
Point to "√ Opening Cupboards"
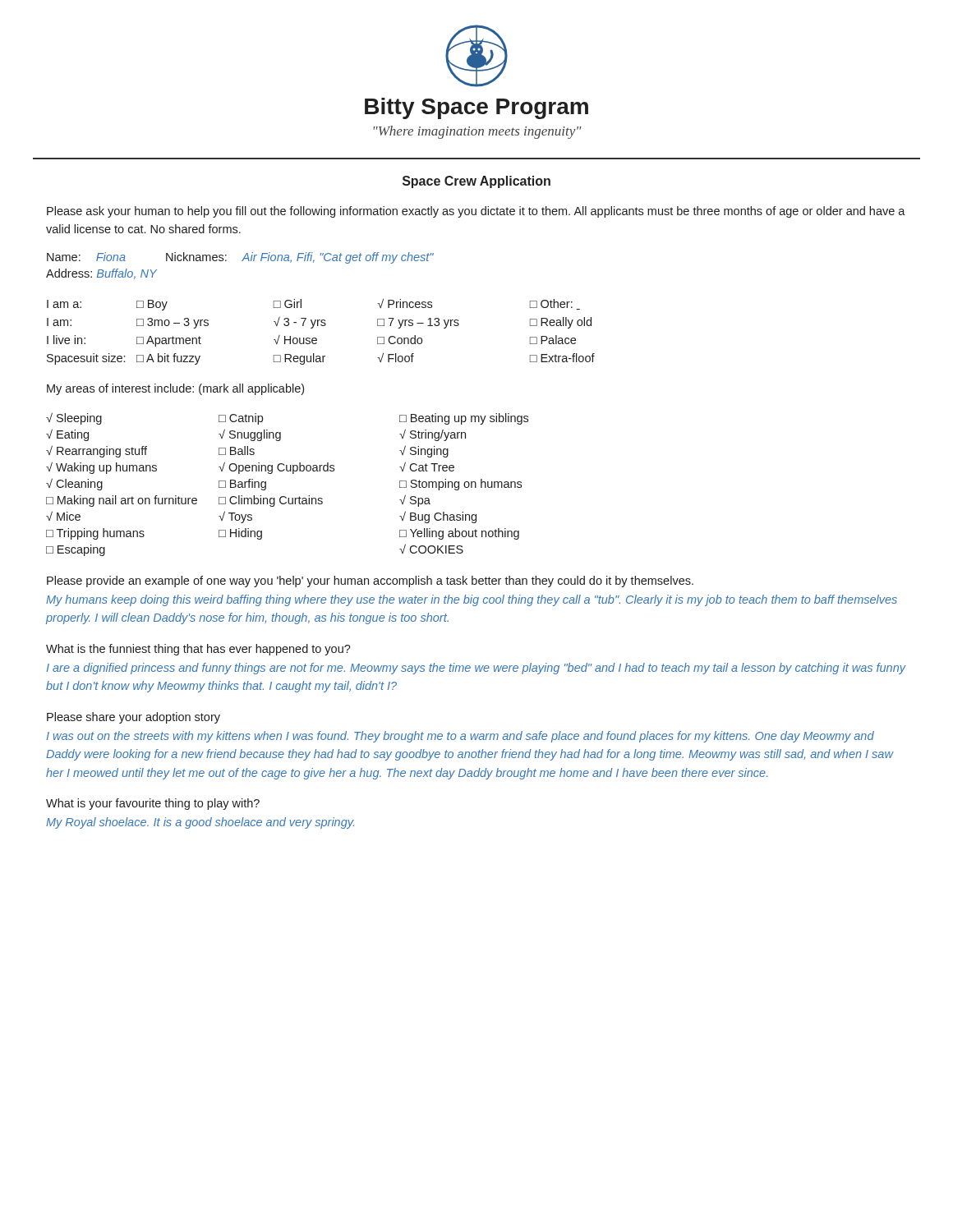(277, 467)
